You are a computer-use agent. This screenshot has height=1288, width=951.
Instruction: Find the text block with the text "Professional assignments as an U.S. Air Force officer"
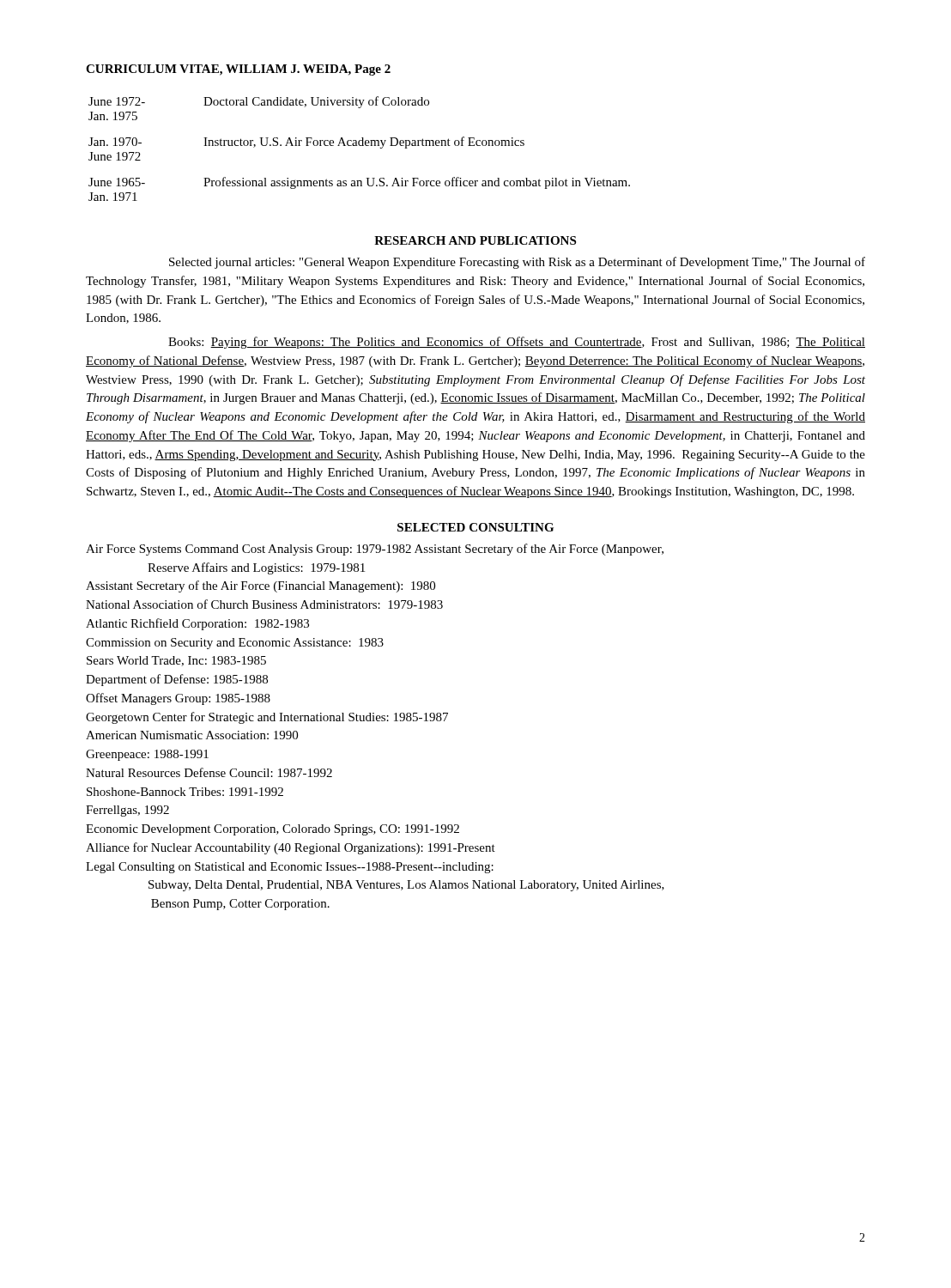[417, 182]
